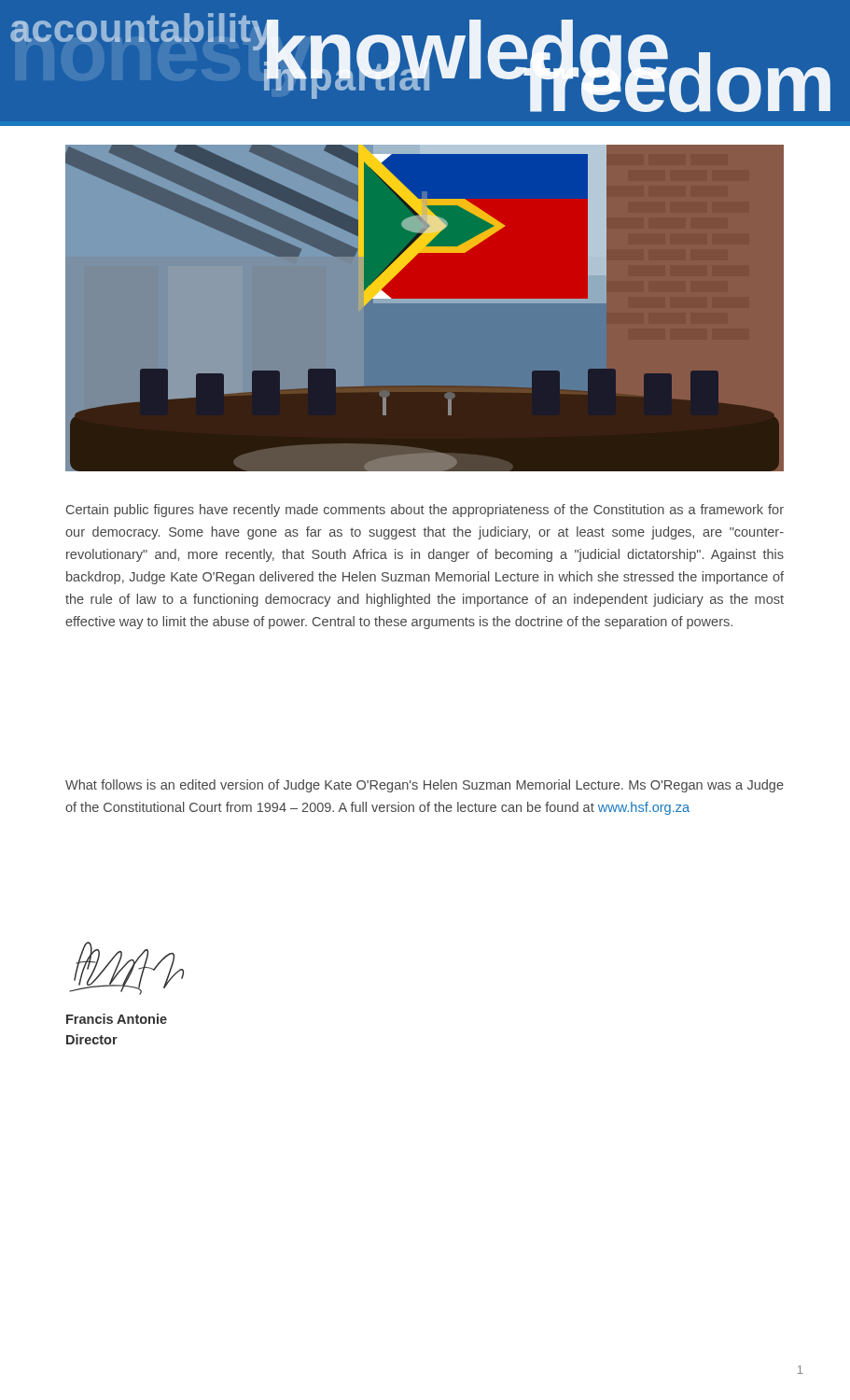The width and height of the screenshot is (850, 1400).
Task: Locate the illustration
Action: pyautogui.click(x=131, y=968)
